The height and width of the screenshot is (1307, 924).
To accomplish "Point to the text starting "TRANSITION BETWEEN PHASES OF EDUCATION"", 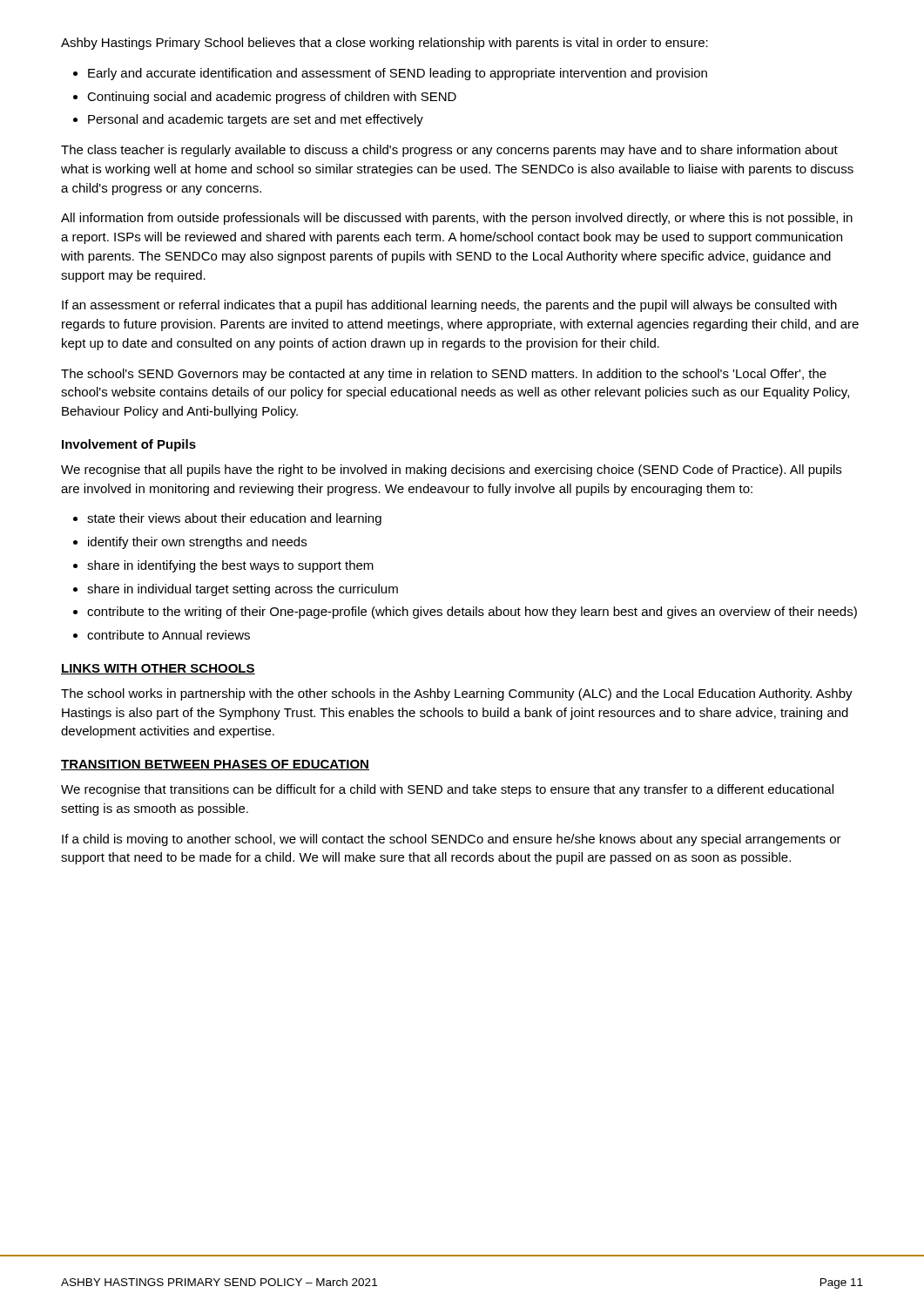I will click(215, 764).
